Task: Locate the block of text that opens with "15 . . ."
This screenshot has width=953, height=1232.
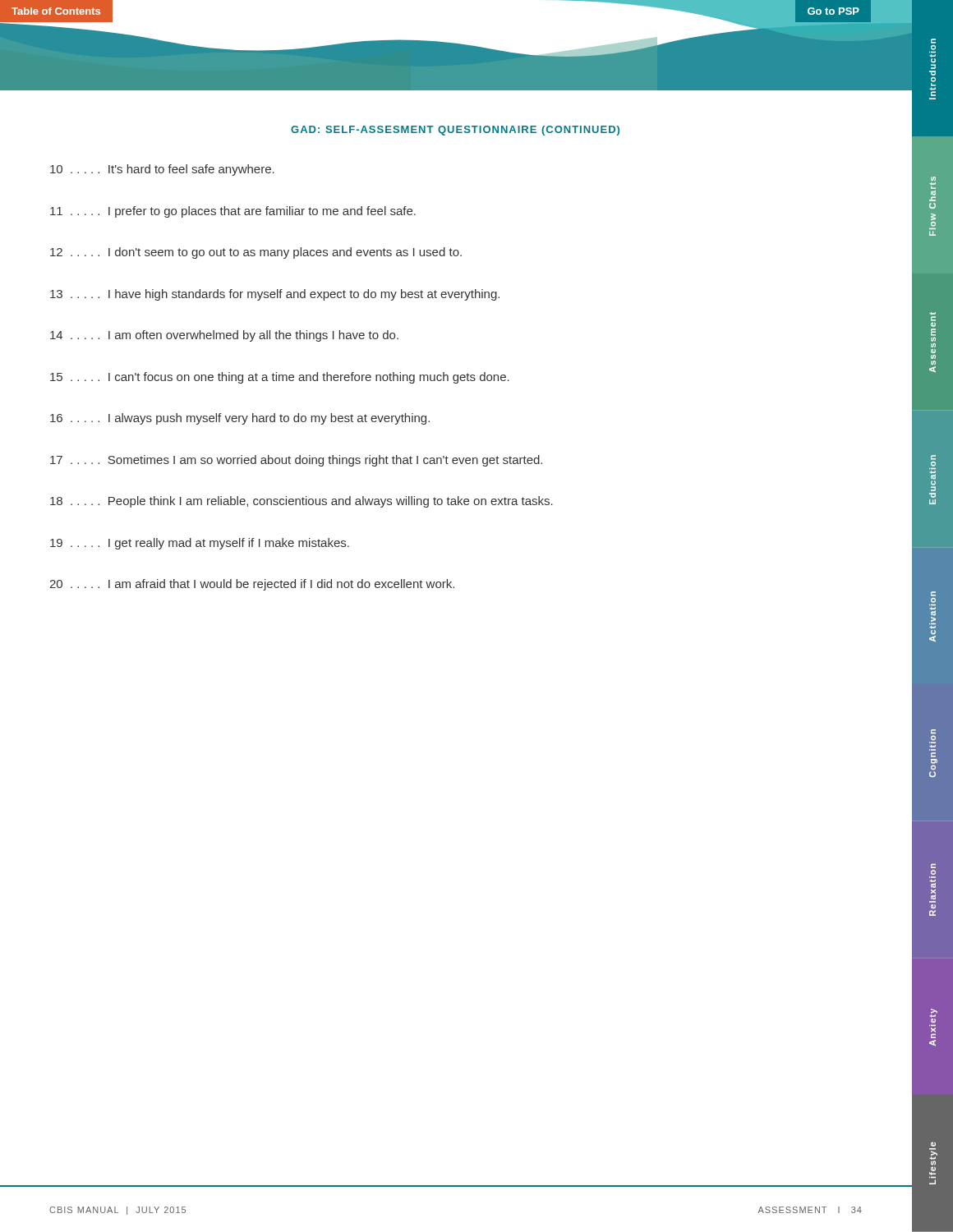Action: point(280,376)
